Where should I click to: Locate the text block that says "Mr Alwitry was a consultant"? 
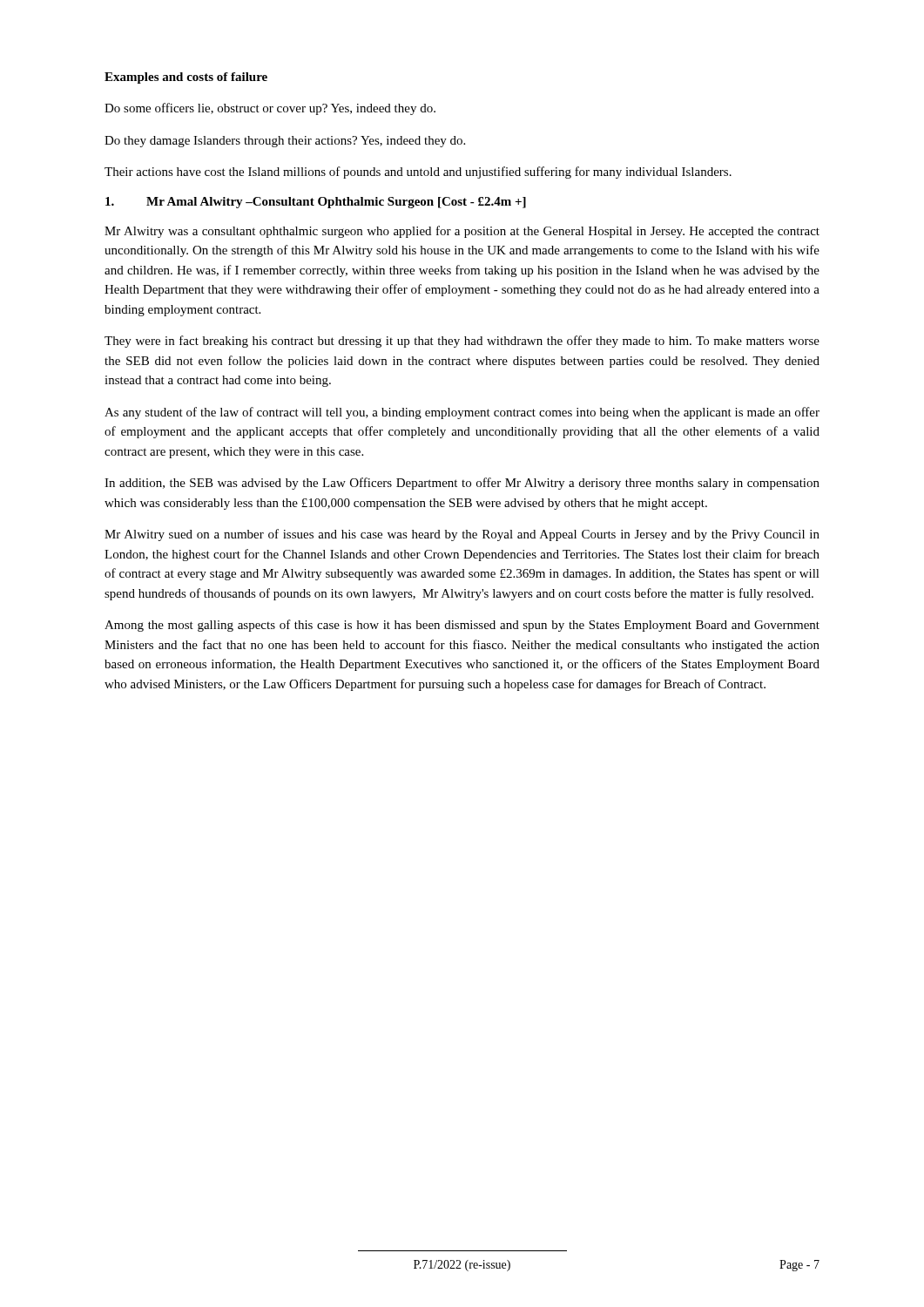(462, 270)
